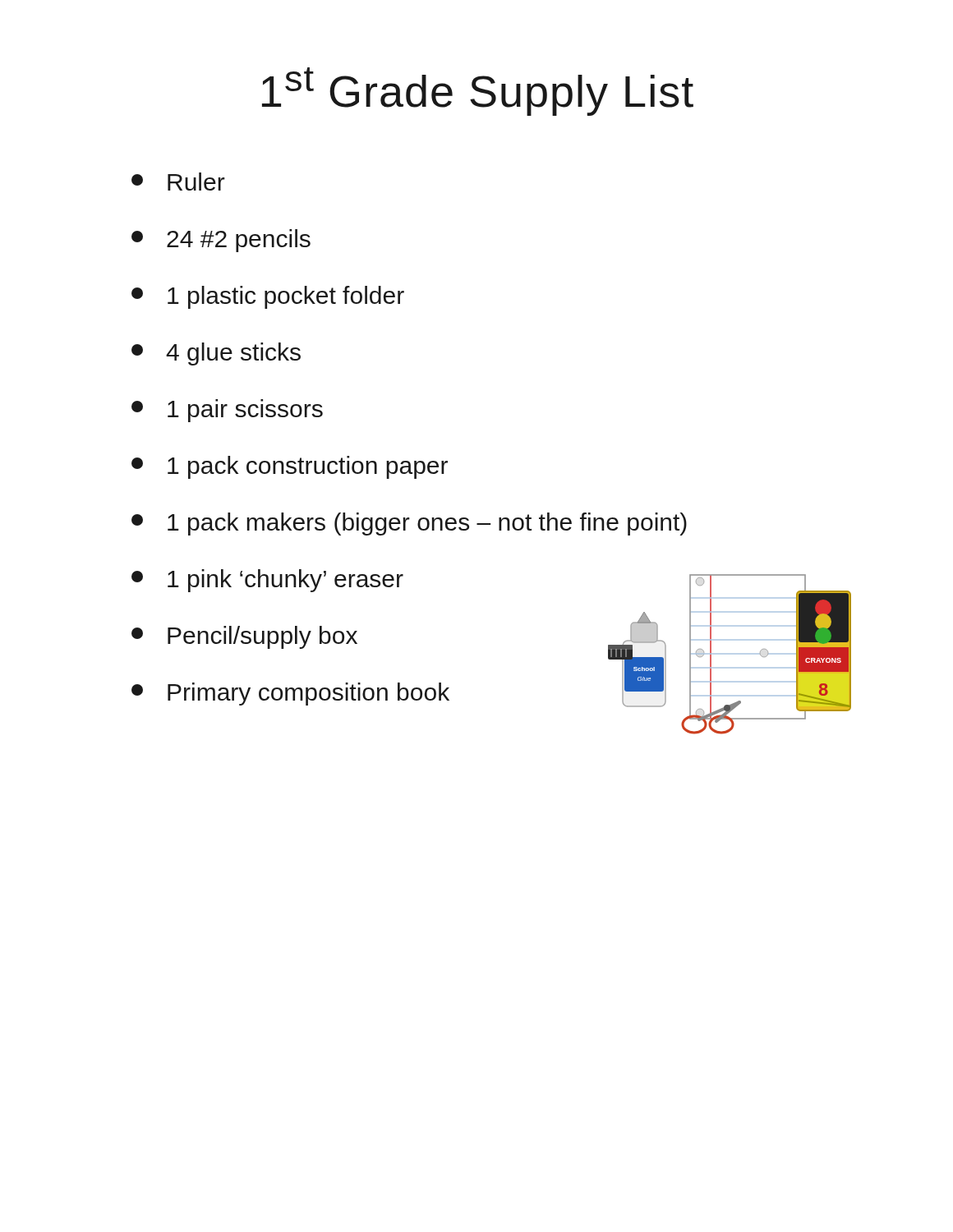Click on the list item containing "1 plastic pocket folder"
This screenshot has width=953, height=1232.
click(x=268, y=297)
